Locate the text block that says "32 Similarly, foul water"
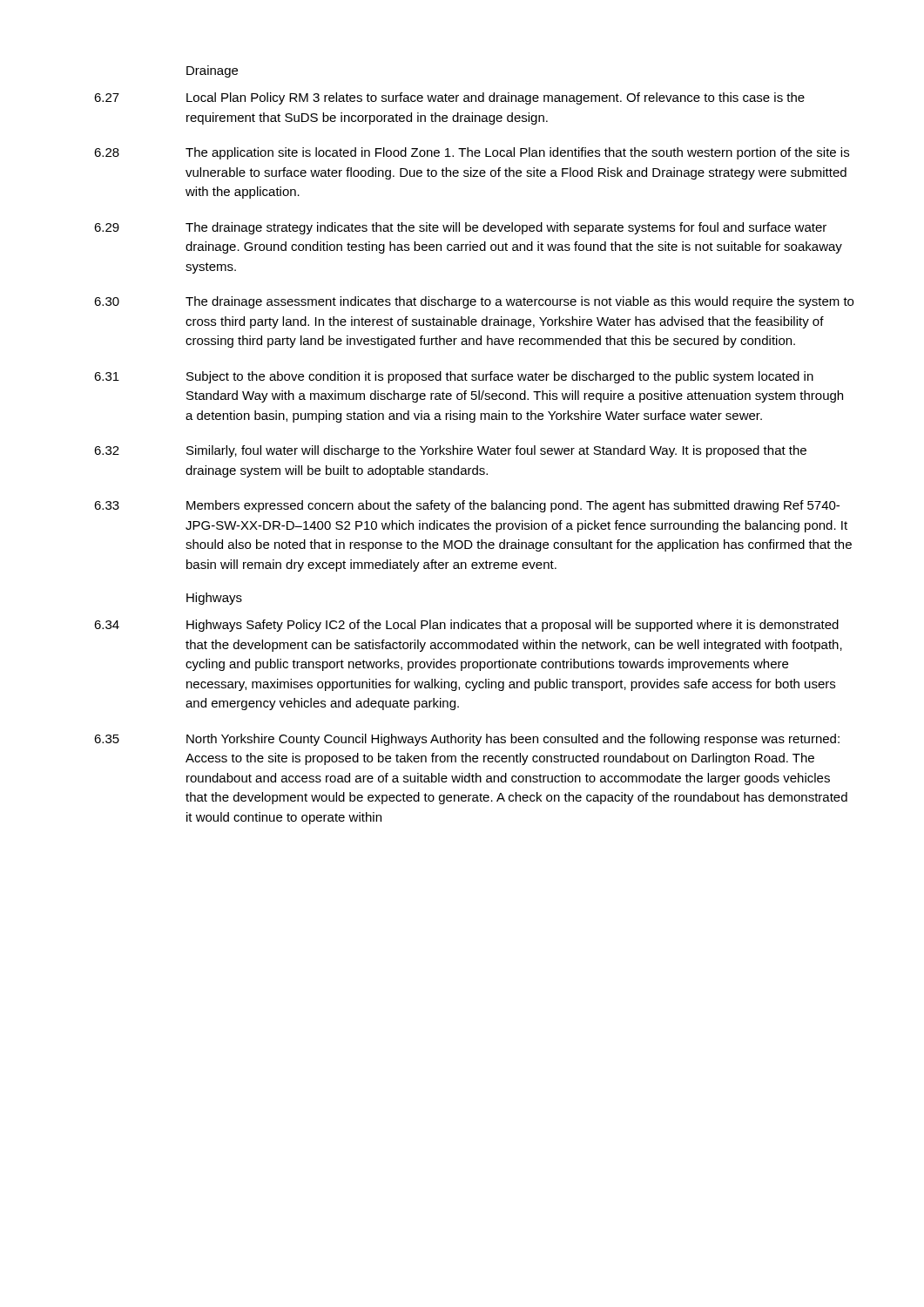The image size is (924, 1307). (x=474, y=460)
